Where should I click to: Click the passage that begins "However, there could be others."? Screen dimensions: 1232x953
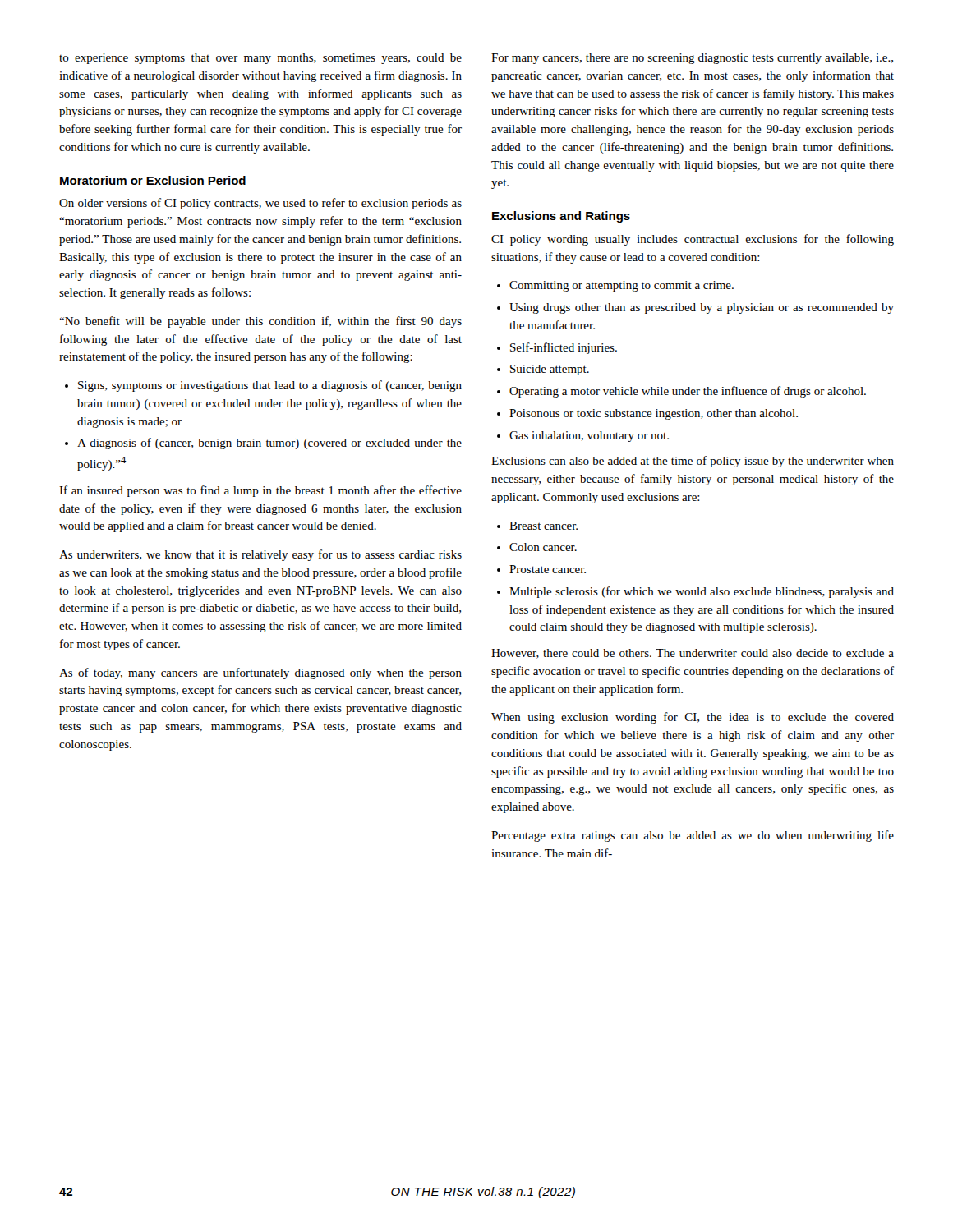click(693, 672)
